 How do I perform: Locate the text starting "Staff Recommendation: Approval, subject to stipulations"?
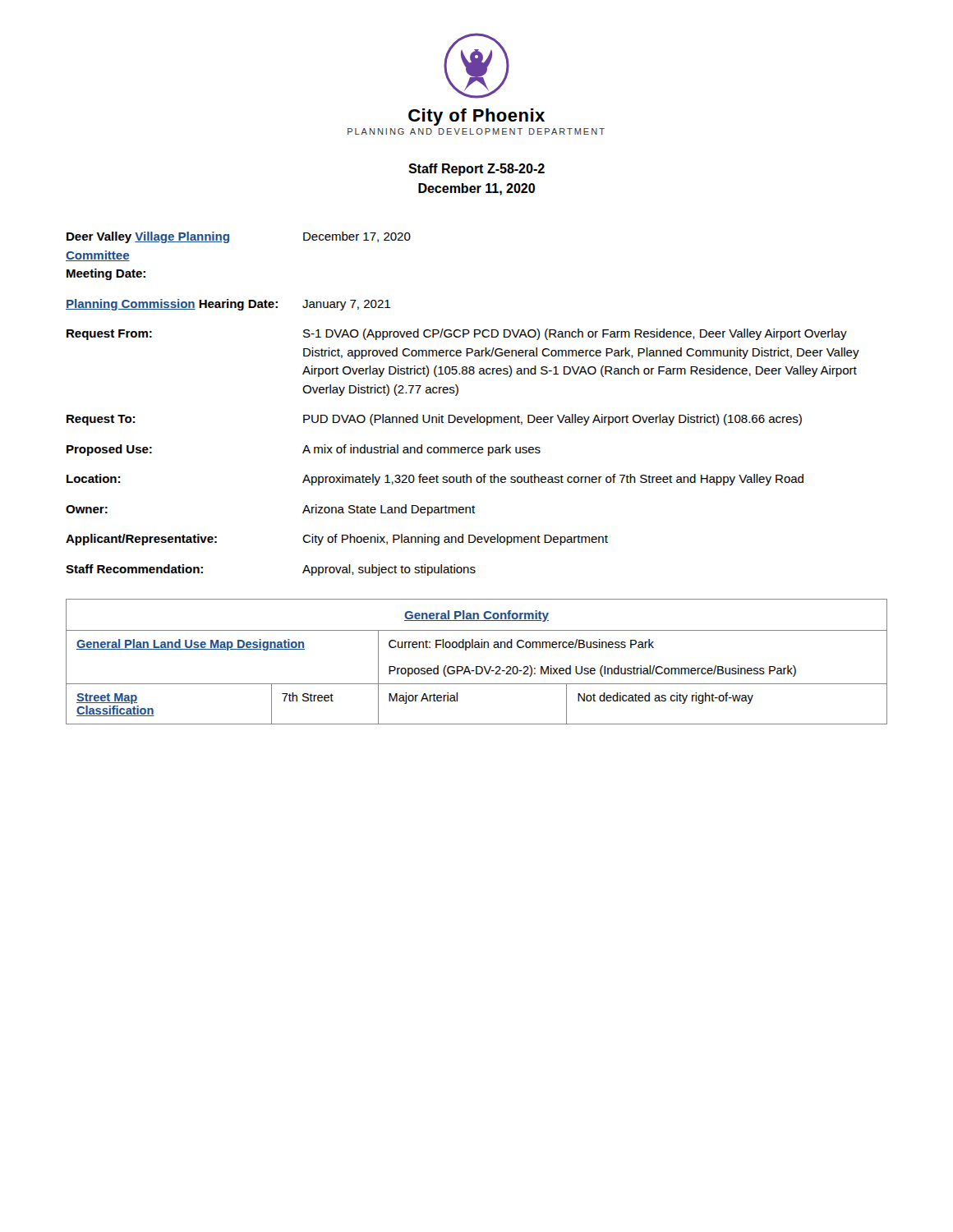476,569
